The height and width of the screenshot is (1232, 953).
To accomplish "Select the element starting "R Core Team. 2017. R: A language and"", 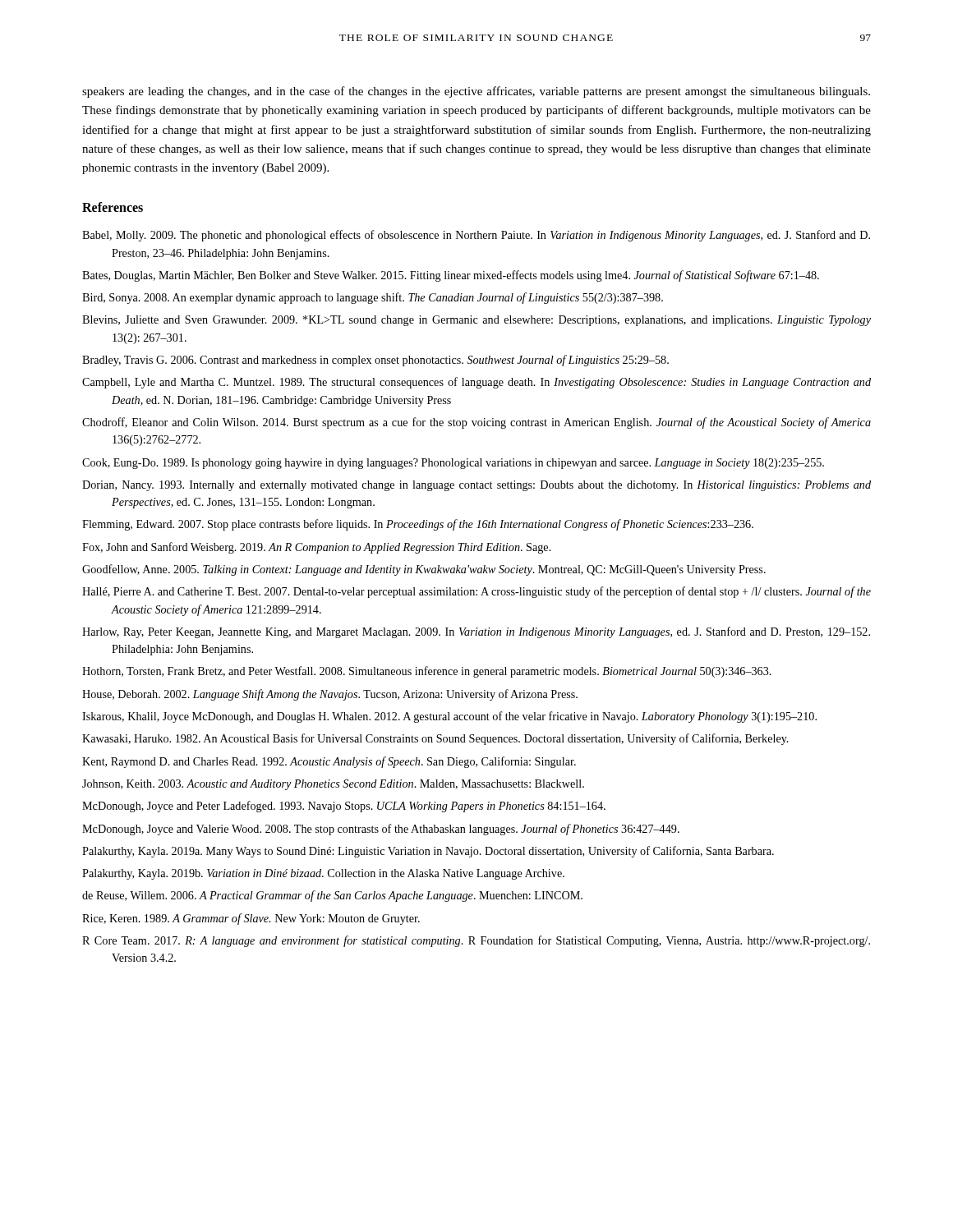I will click(476, 949).
